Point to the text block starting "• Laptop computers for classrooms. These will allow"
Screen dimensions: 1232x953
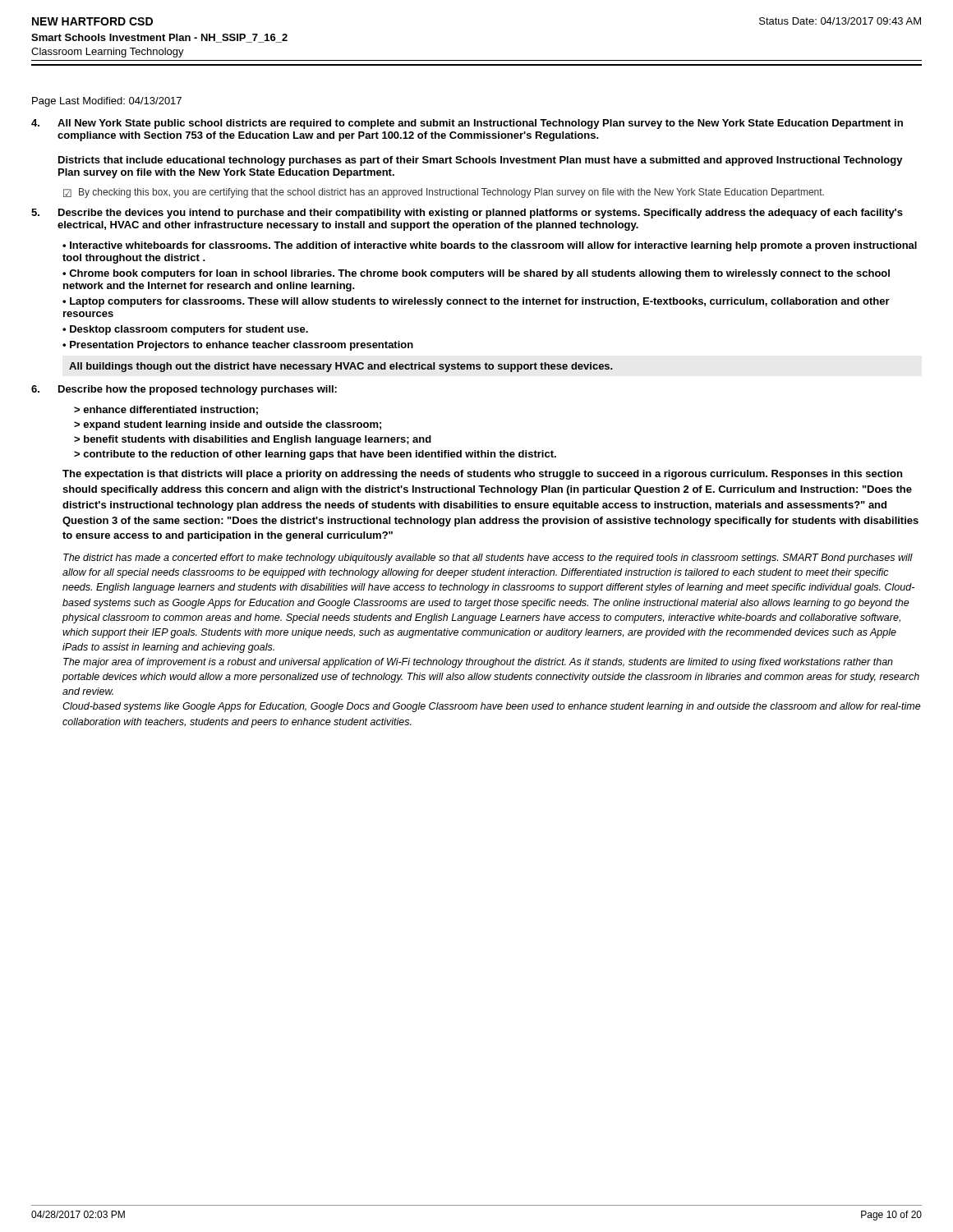[x=476, y=307]
